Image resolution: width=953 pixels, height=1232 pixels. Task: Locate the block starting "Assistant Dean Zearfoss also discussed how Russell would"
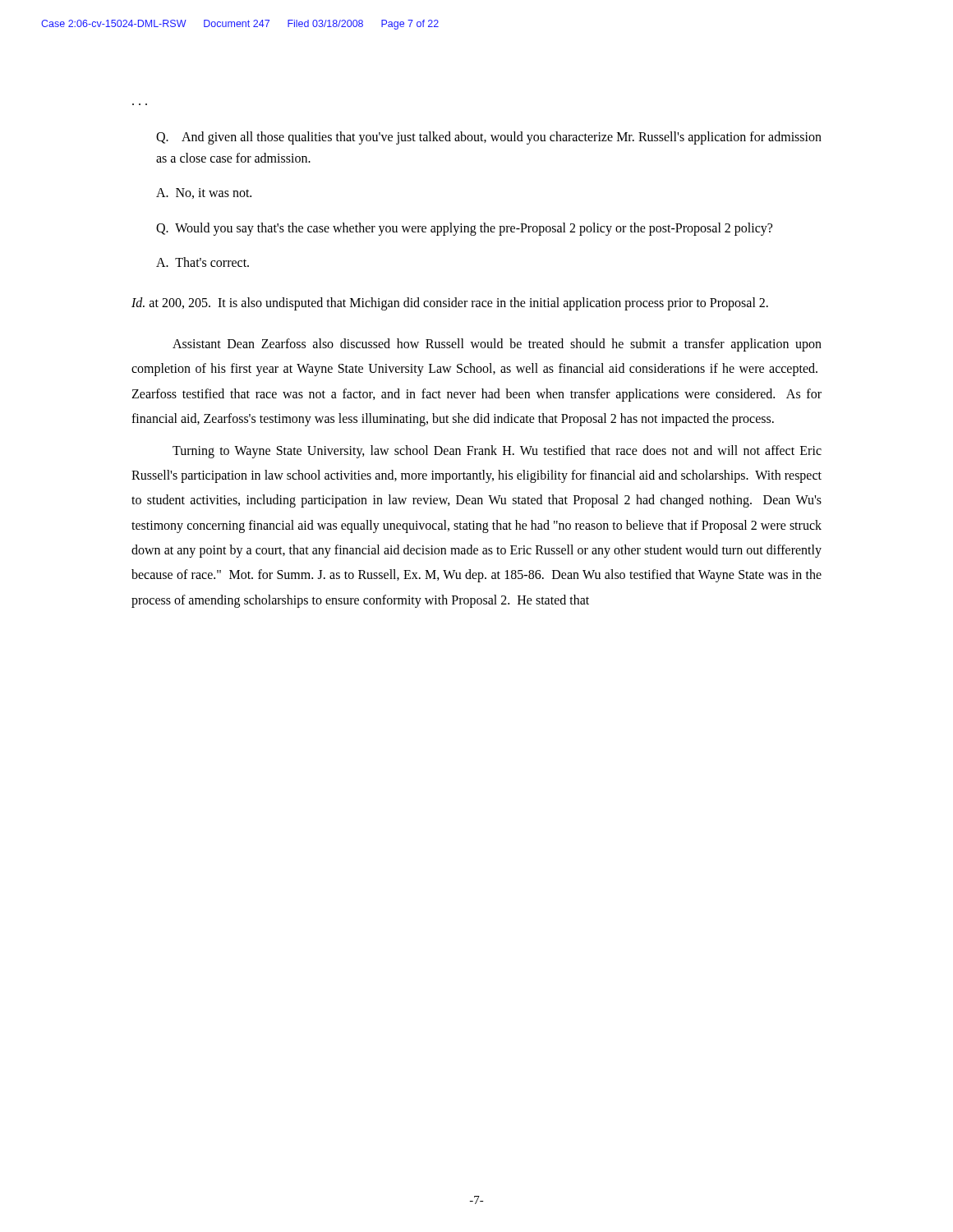[476, 381]
